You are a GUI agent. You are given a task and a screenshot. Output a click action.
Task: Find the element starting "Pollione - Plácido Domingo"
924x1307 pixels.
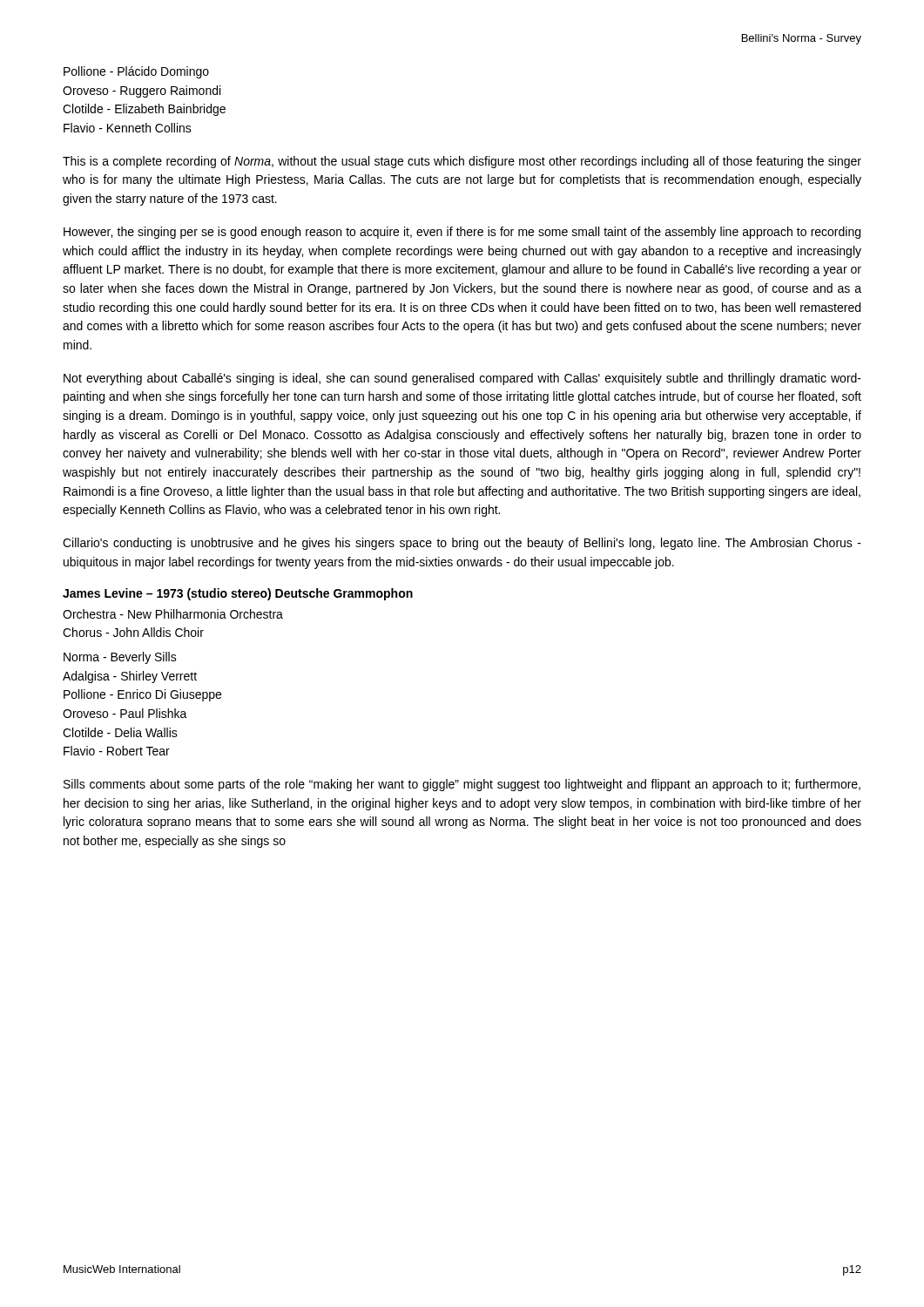tap(136, 72)
